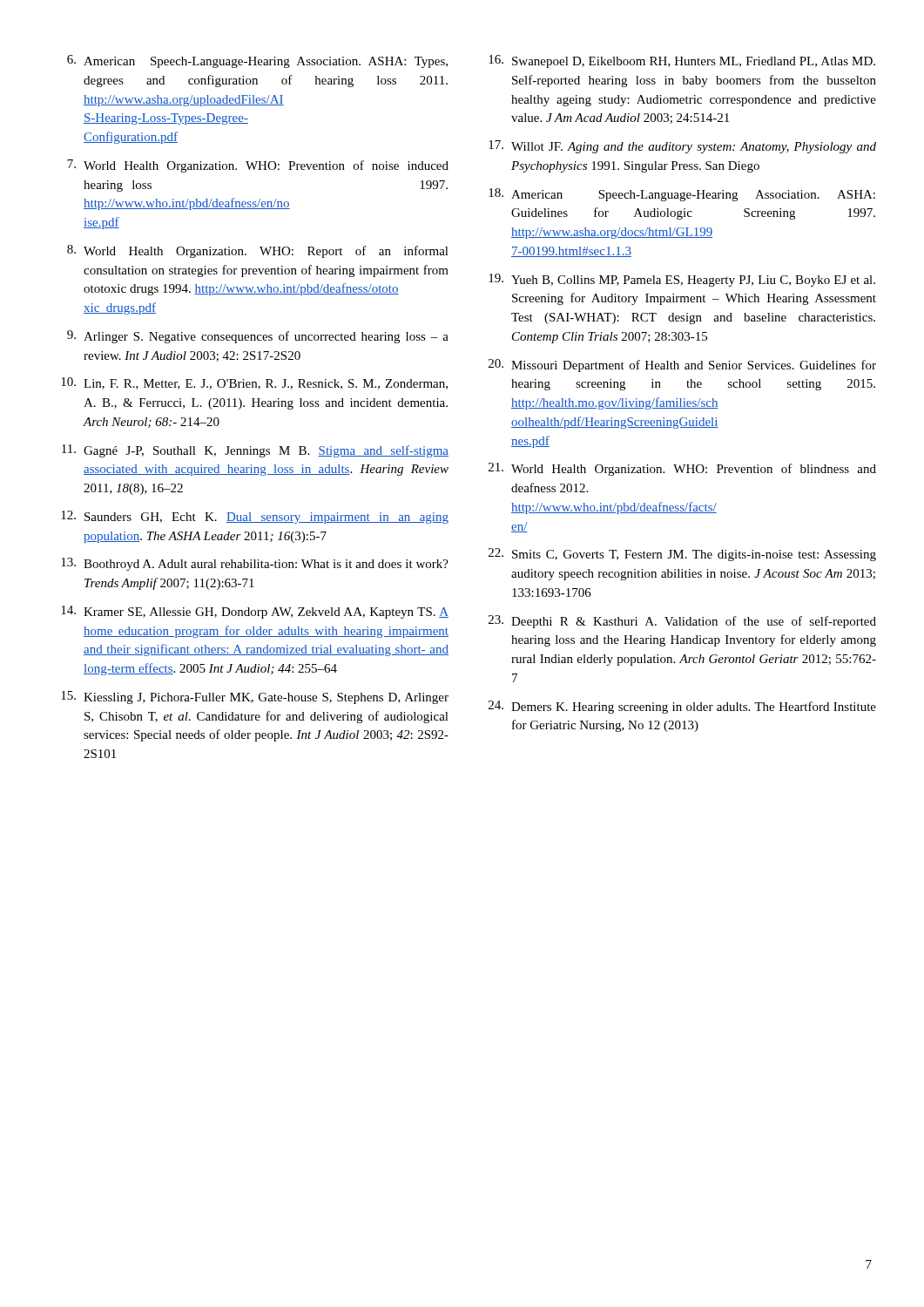This screenshot has width=924, height=1307.
Task: Find the block on this page that starts "15. Kiessling J, Pichora-Fuller MK, Gate-house S,"
Action: pos(250,726)
